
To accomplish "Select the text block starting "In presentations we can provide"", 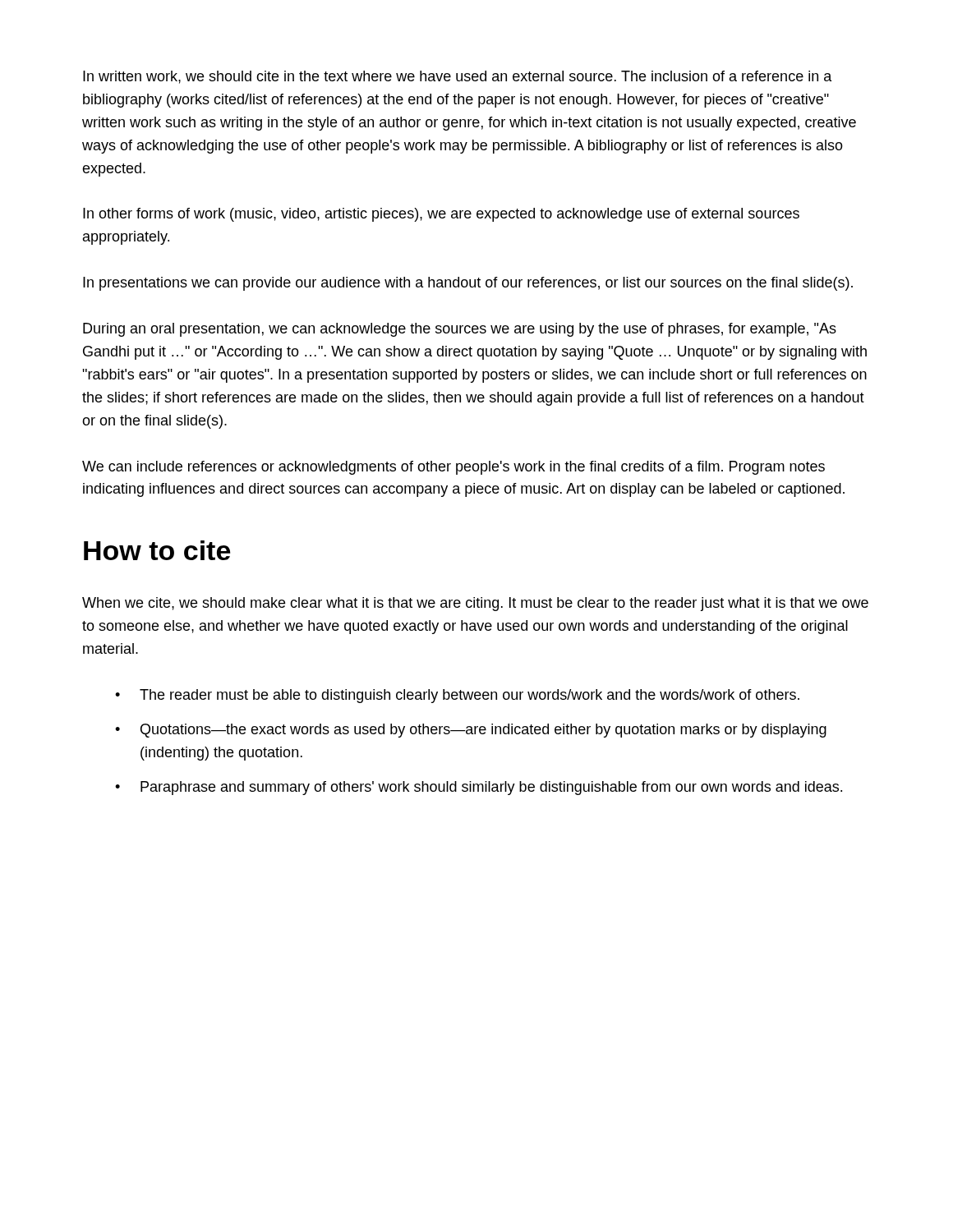I will [468, 283].
